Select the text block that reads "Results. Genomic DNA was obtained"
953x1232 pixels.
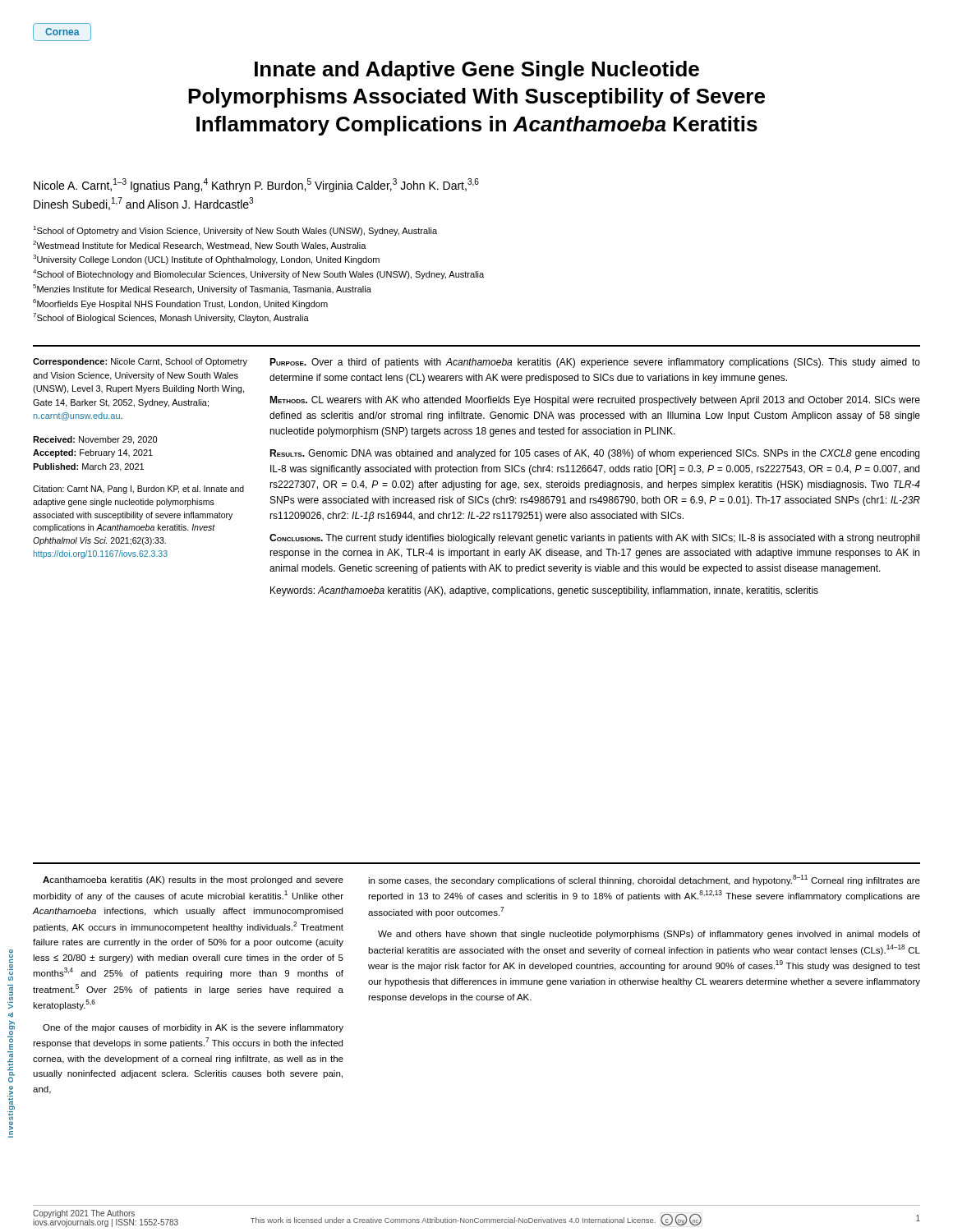click(595, 484)
